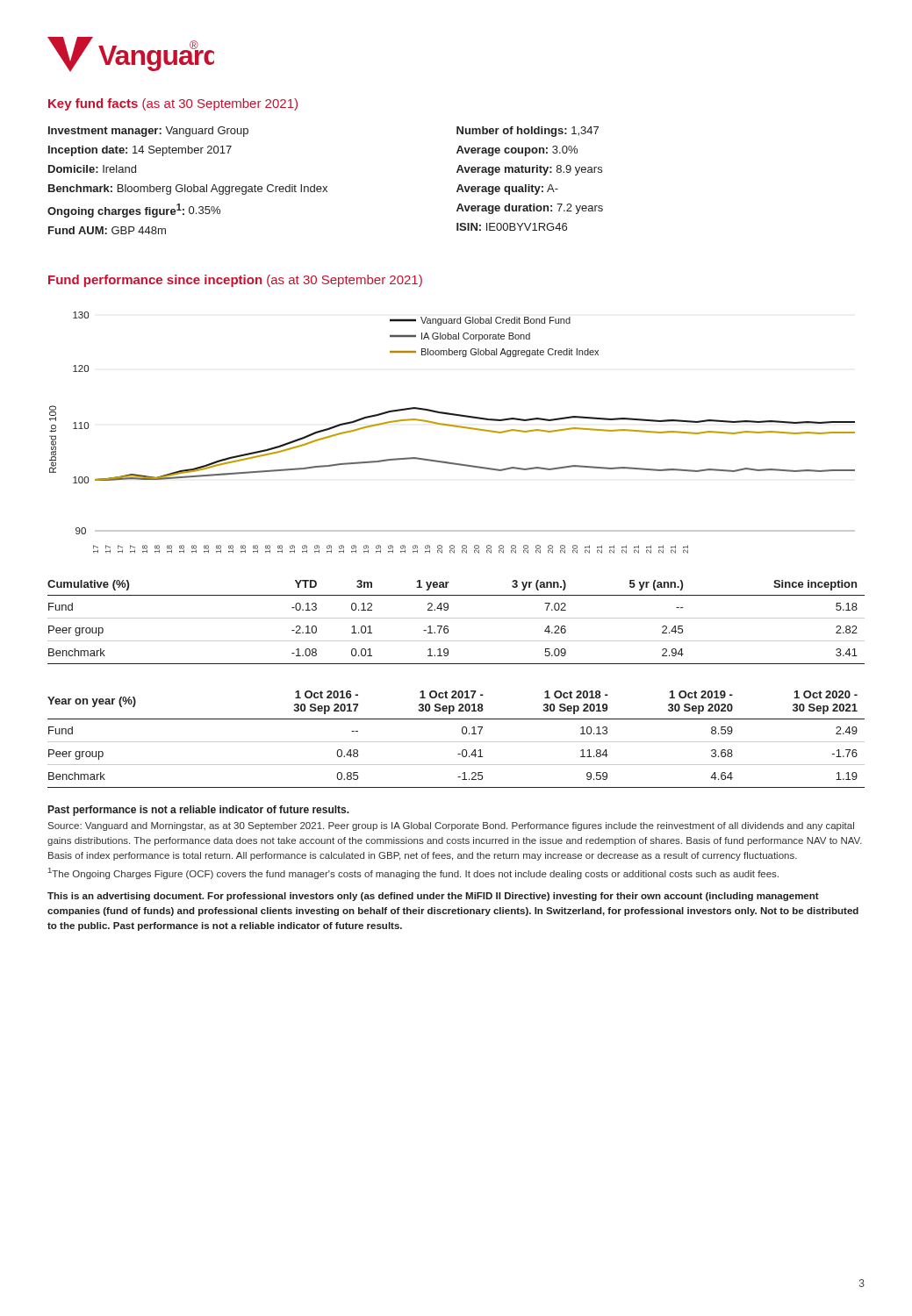Click on the table containing "5 yr (ann.)"

click(x=456, y=618)
